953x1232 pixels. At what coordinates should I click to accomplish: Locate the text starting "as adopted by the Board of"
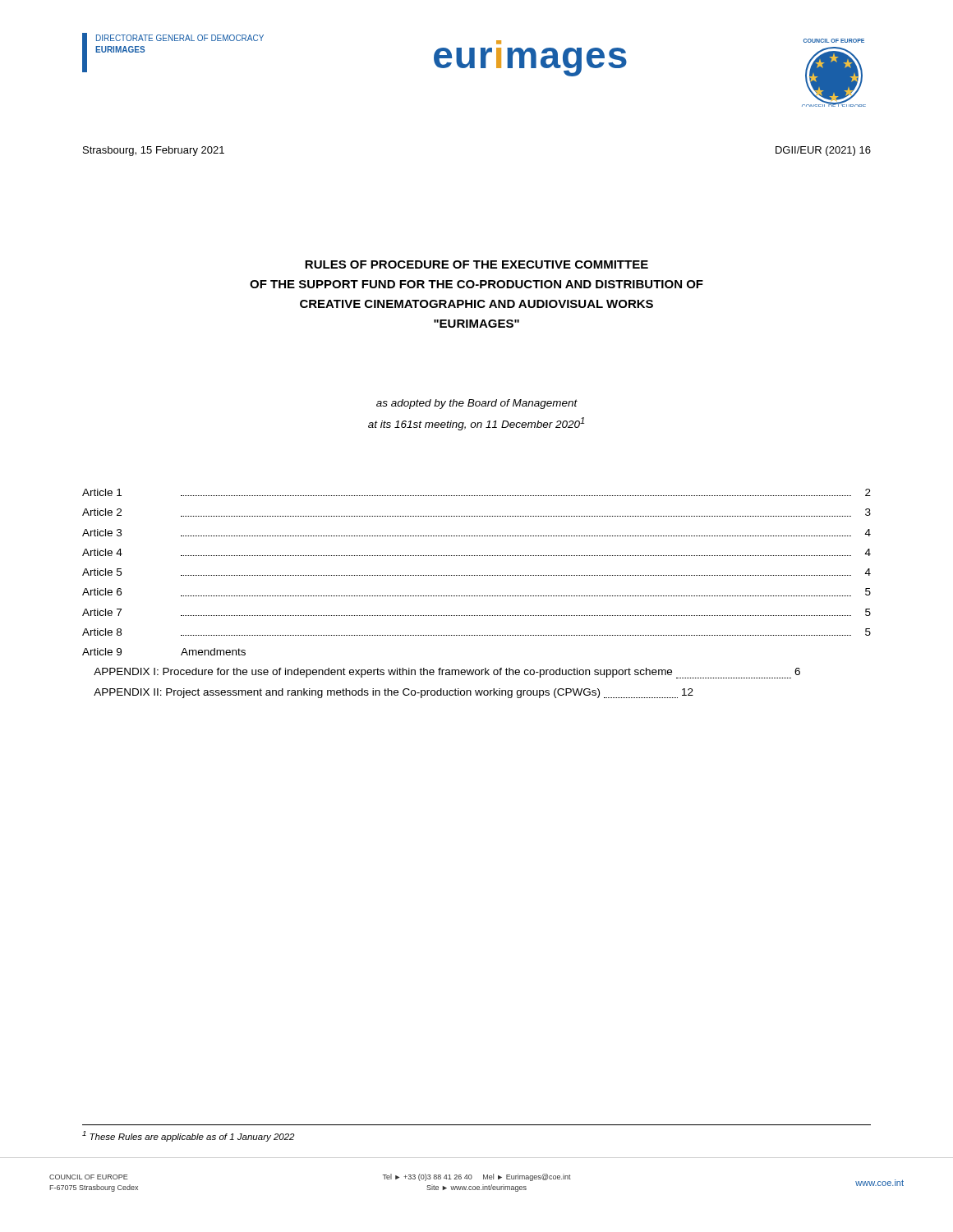click(476, 414)
